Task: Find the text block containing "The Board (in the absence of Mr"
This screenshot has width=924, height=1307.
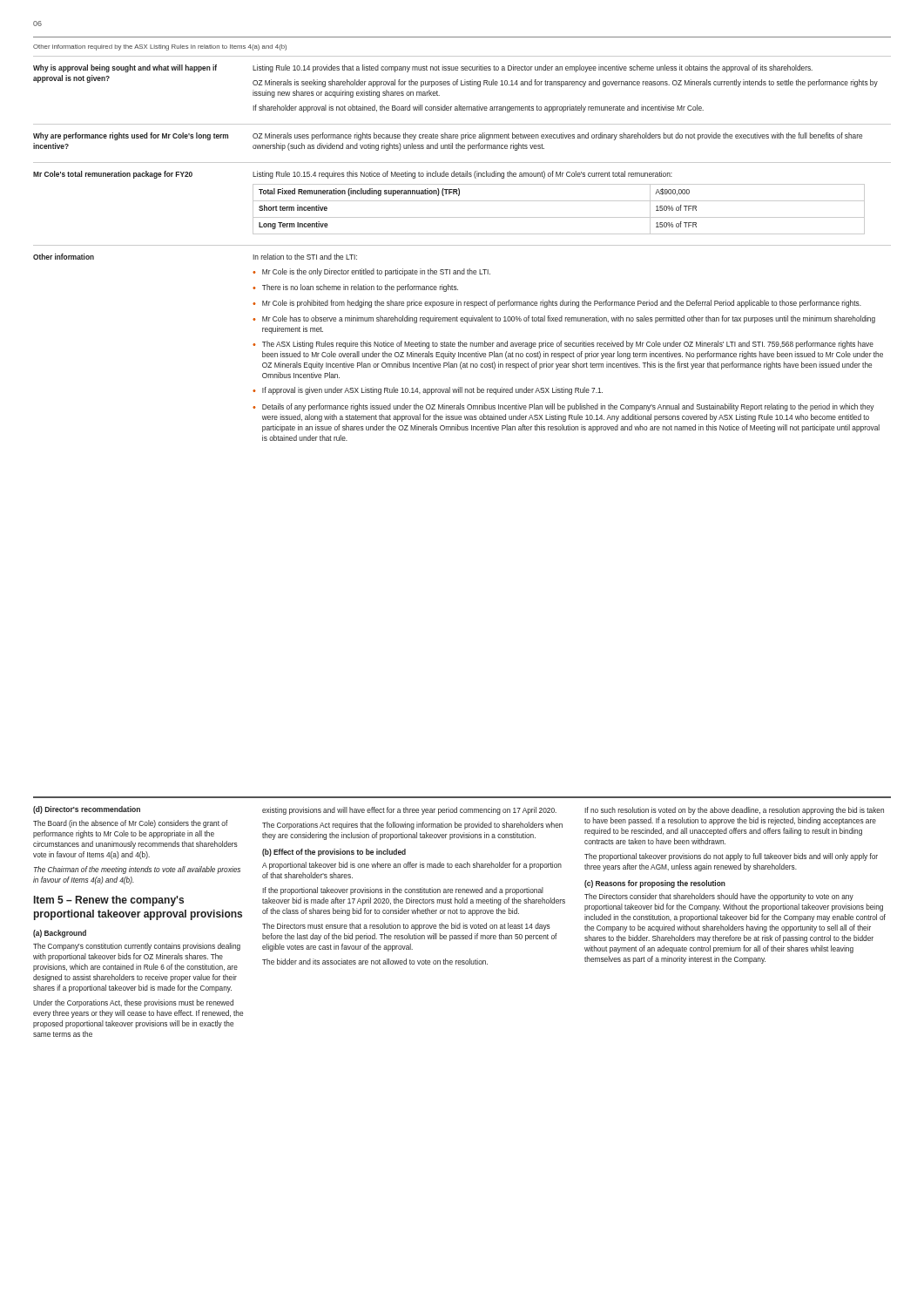Action: (140, 852)
